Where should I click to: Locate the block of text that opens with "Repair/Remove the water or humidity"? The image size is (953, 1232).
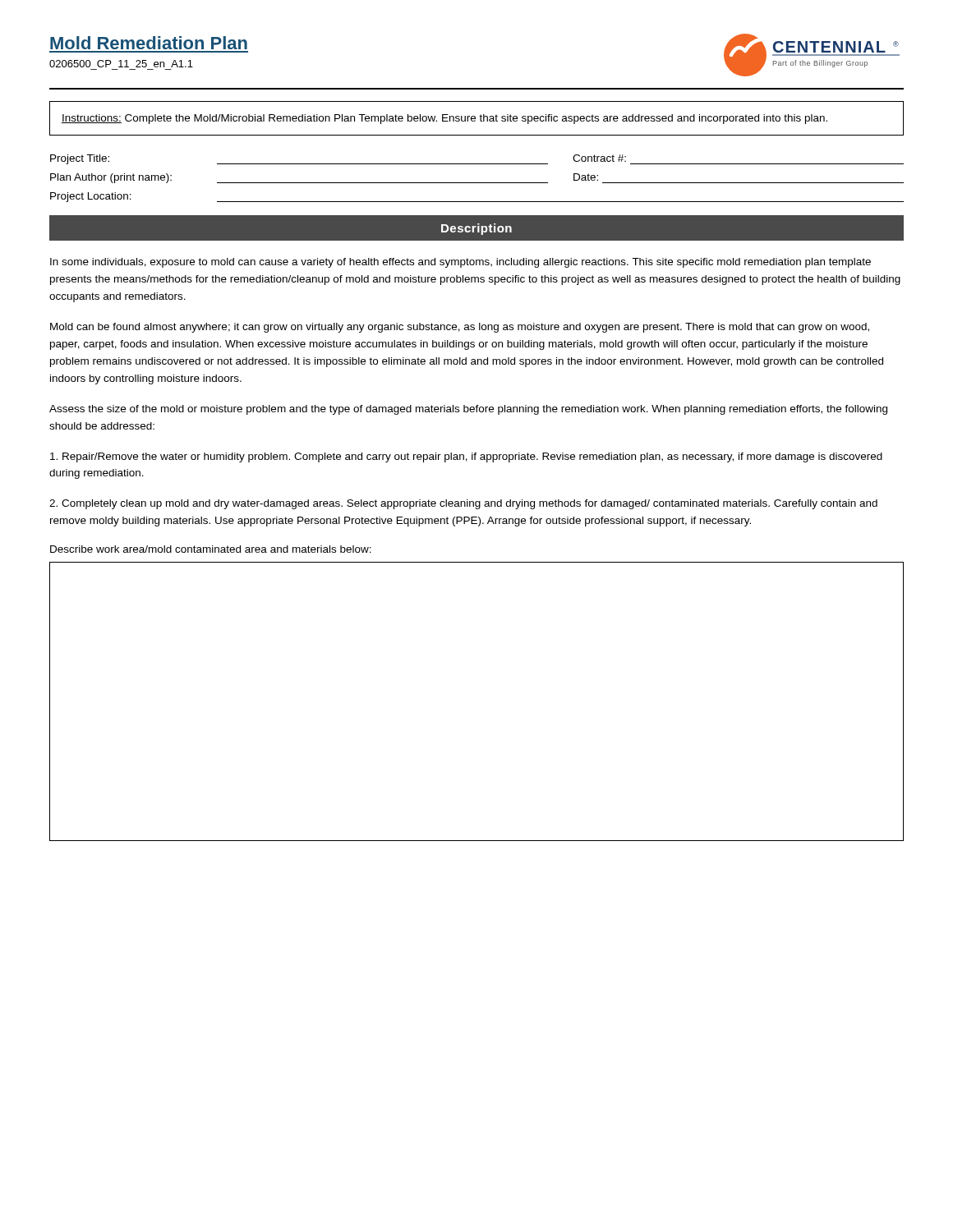tap(466, 464)
